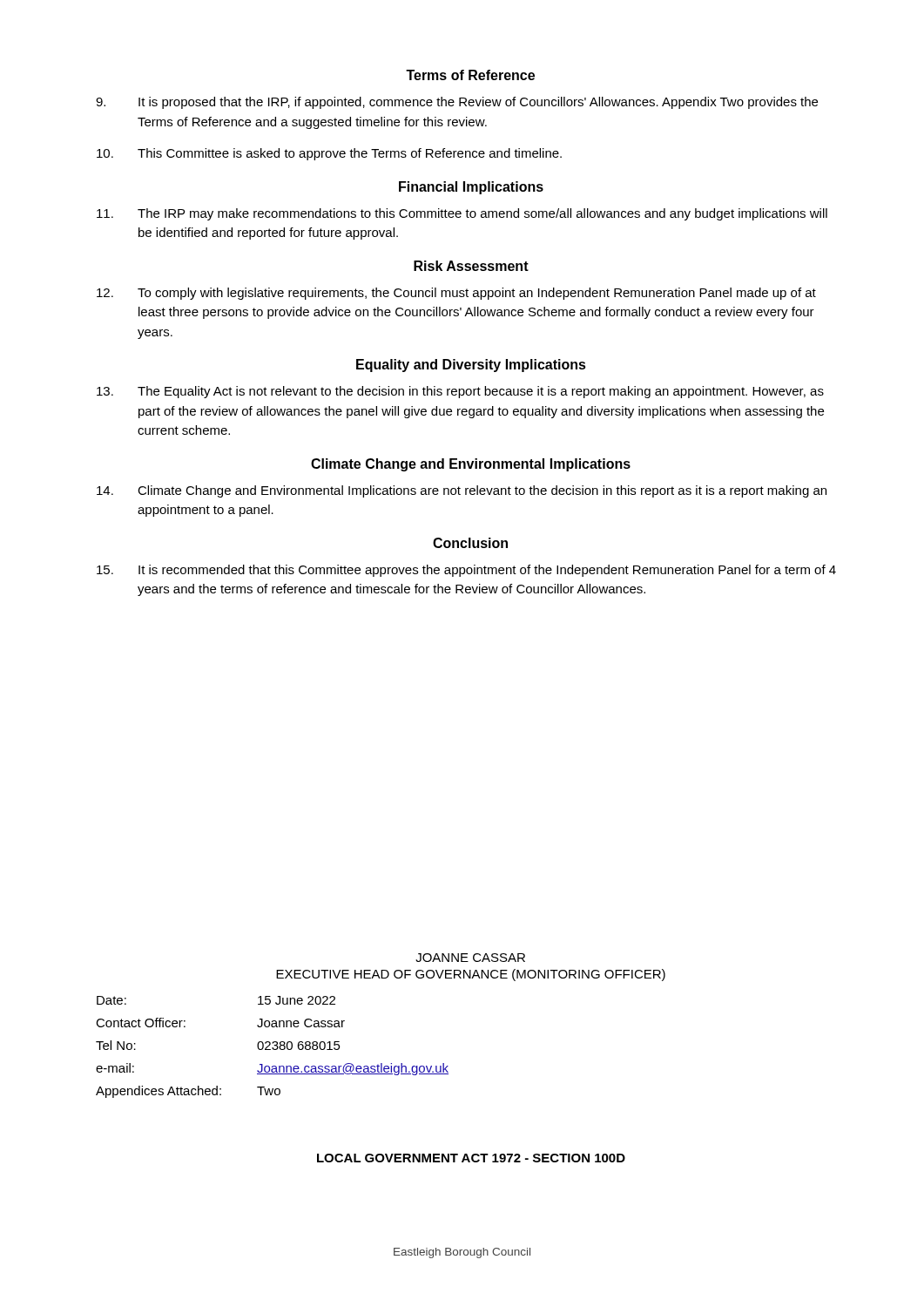This screenshot has width=924, height=1307.
Task: Locate the passage starting "13. The Equality Act is not relevant"
Action: pyautogui.click(x=471, y=411)
